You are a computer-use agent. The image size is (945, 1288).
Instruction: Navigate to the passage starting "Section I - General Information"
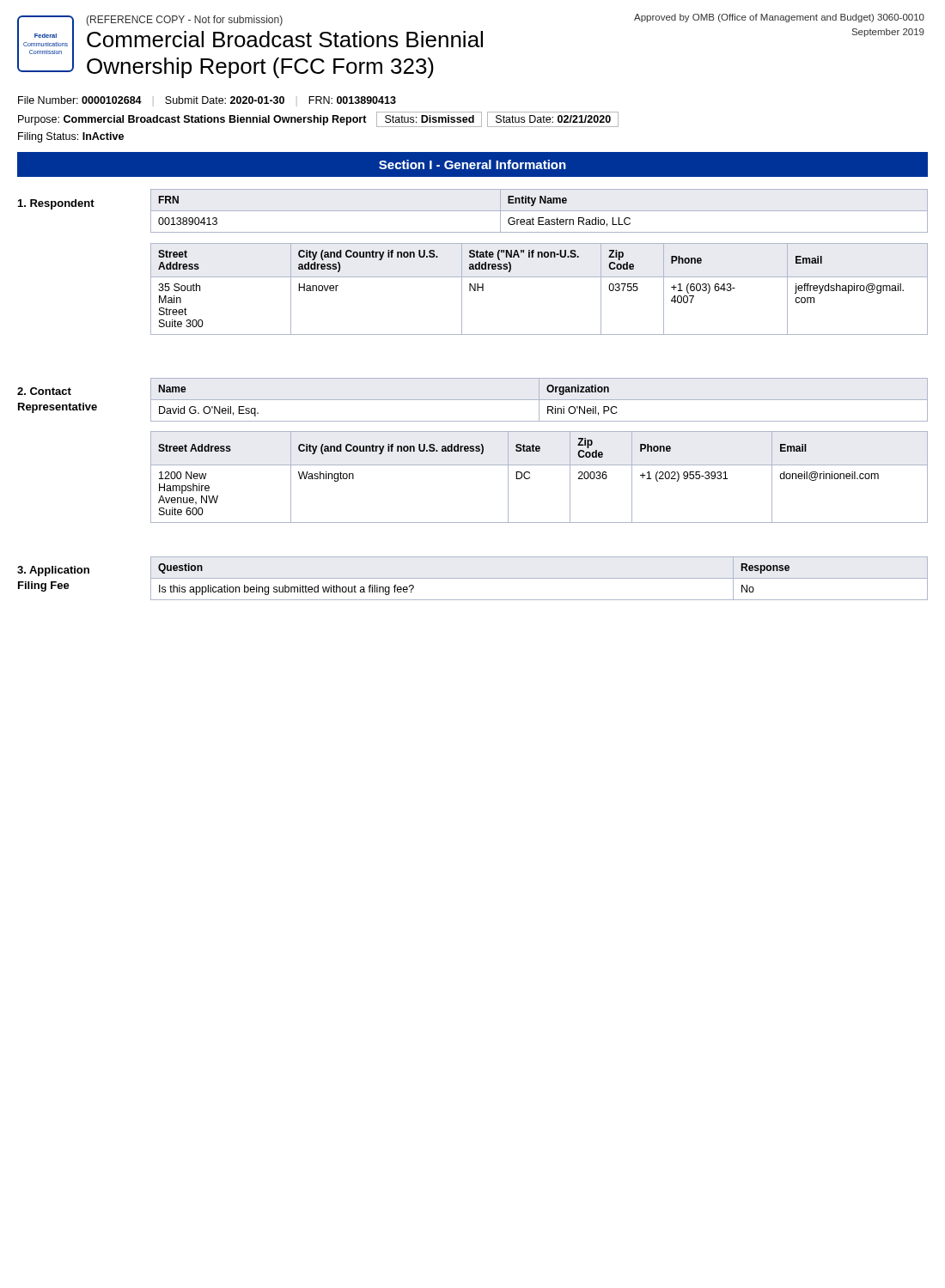pyautogui.click(x=472, y=164)
